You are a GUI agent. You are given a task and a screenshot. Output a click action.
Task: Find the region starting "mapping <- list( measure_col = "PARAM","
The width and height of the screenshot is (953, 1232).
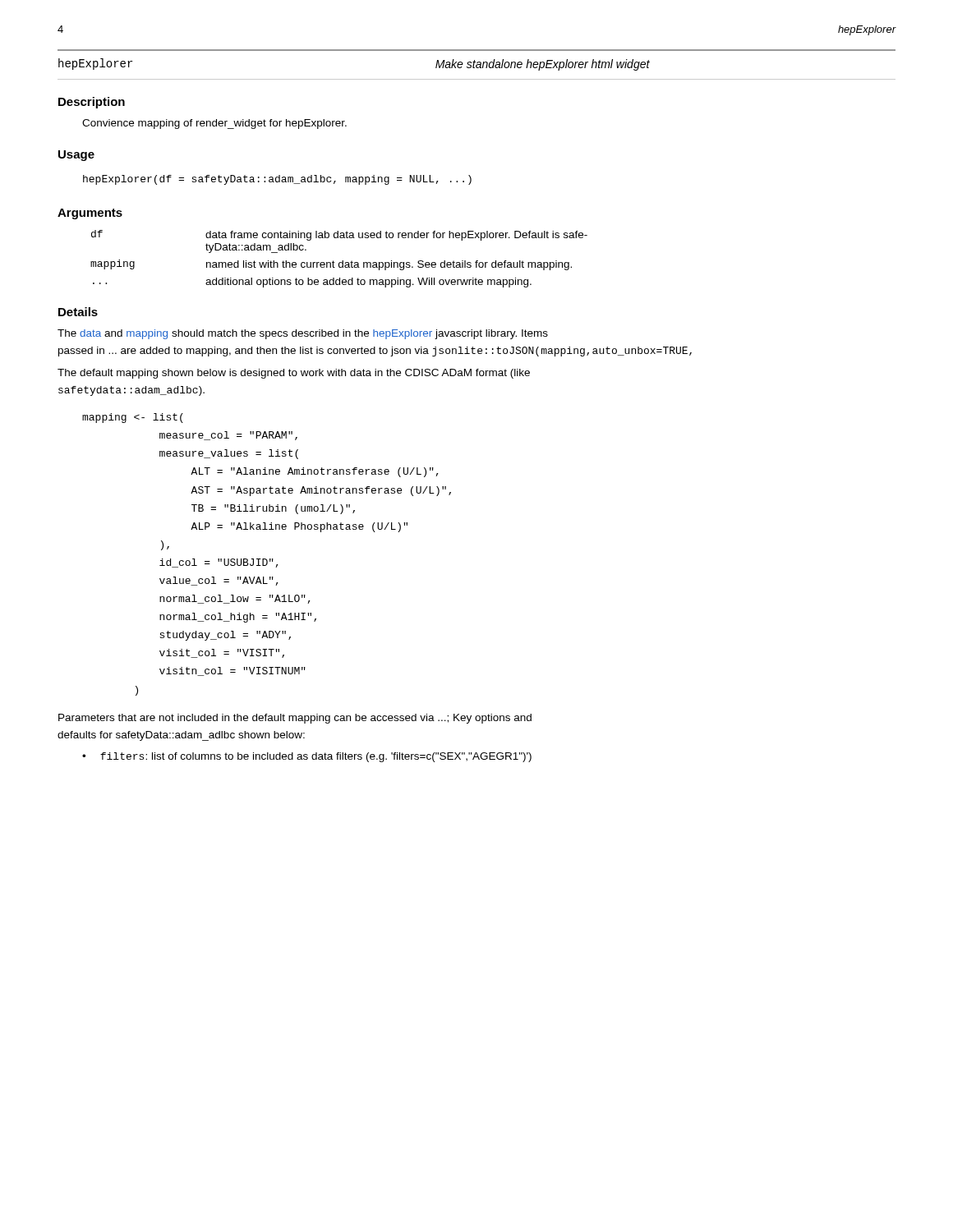[x=268, y=554]
